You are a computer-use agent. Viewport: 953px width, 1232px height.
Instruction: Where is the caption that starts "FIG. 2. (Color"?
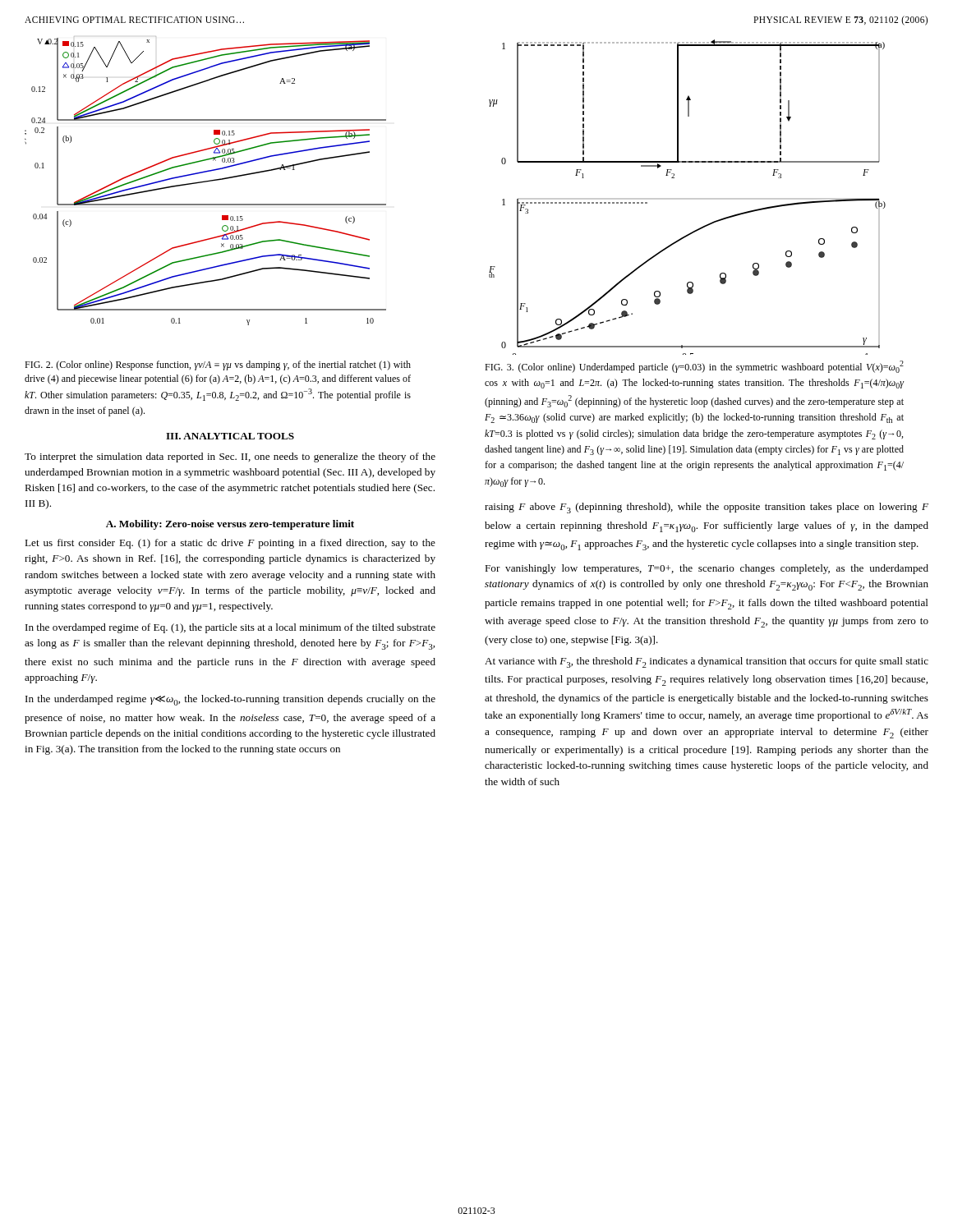pyautogui.click(x=218, y=388)
